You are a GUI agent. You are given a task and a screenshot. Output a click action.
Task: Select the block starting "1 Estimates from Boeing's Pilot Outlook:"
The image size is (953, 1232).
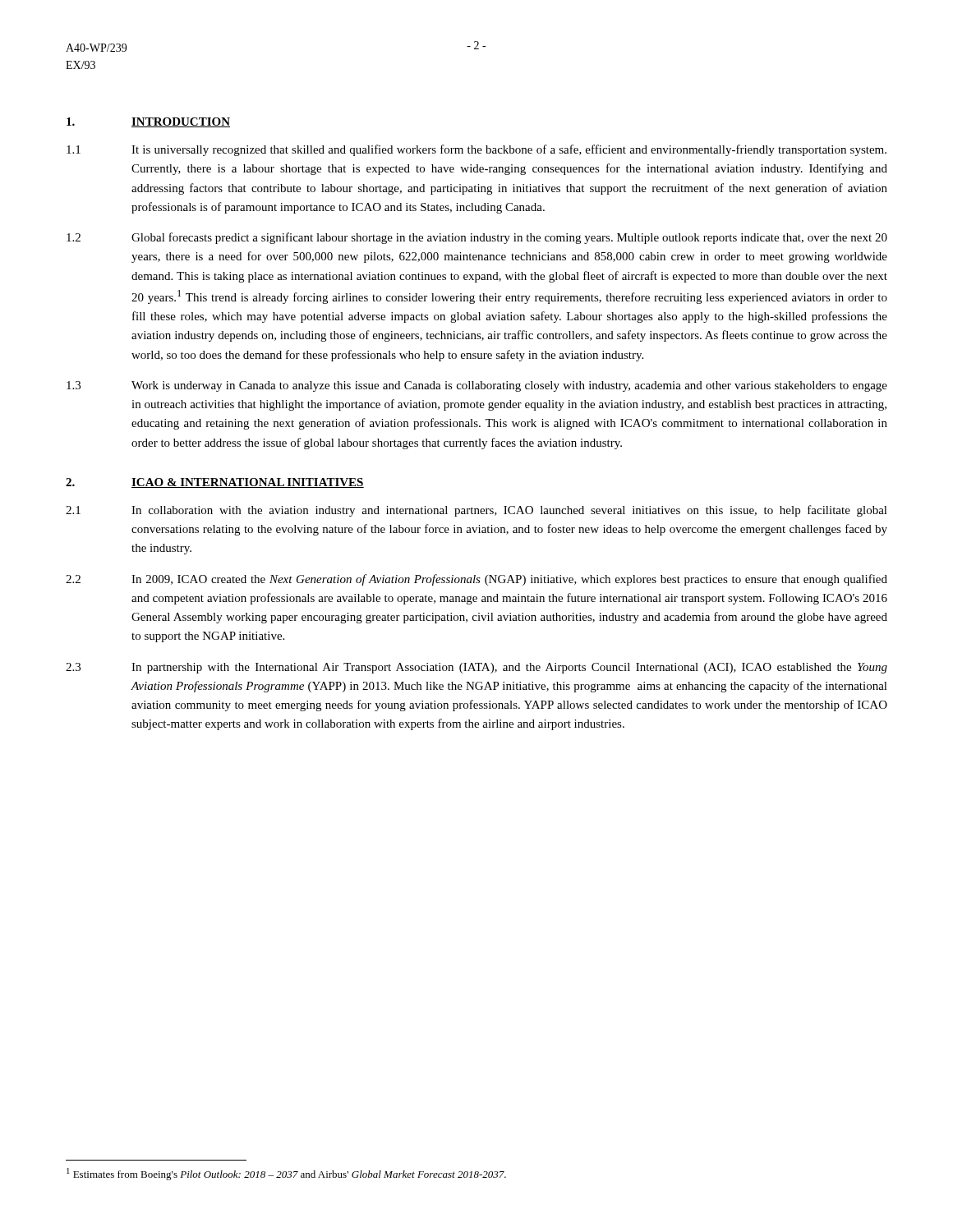(286, 1173)
